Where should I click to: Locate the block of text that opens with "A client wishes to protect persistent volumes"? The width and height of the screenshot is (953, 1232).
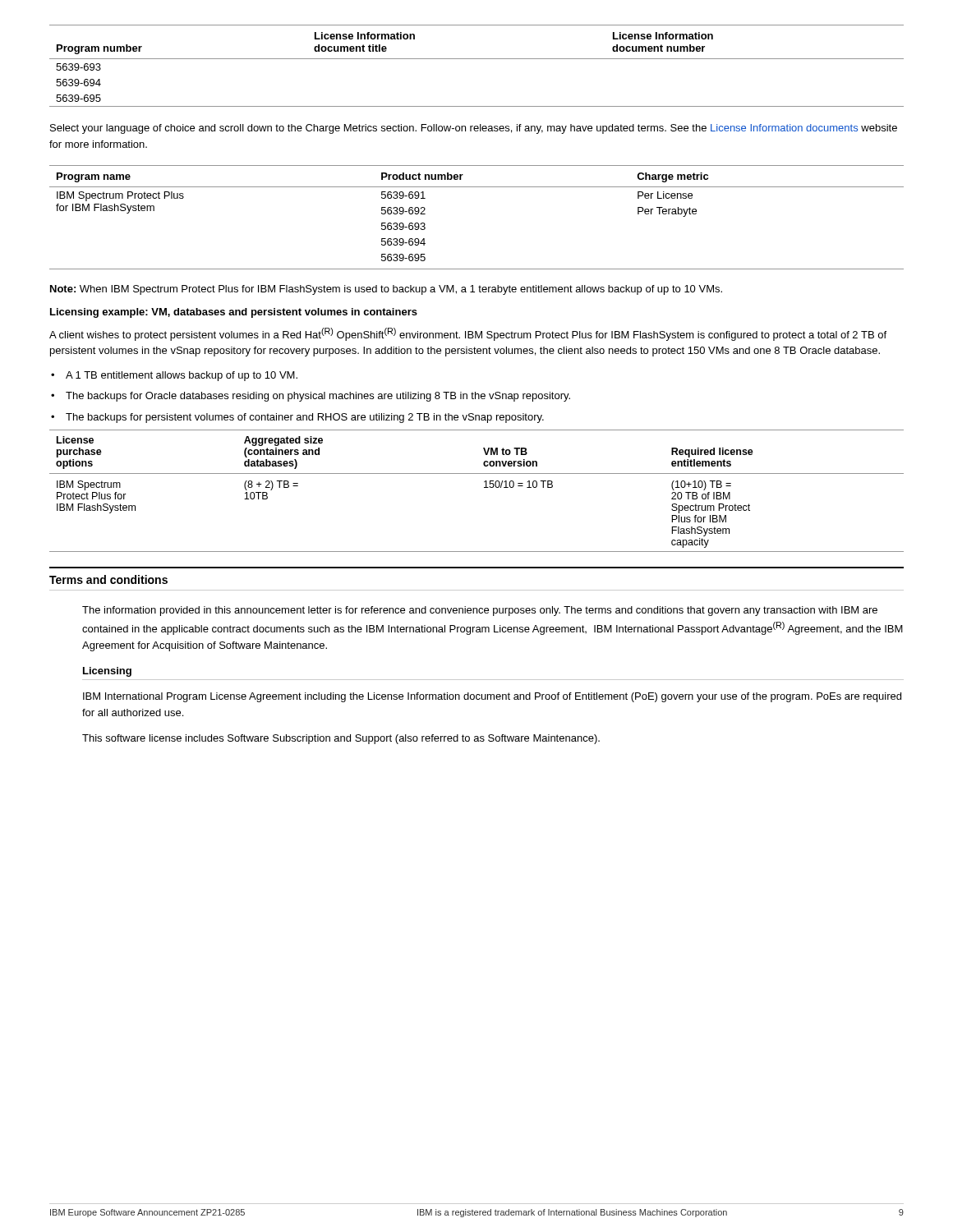[468, 341]
